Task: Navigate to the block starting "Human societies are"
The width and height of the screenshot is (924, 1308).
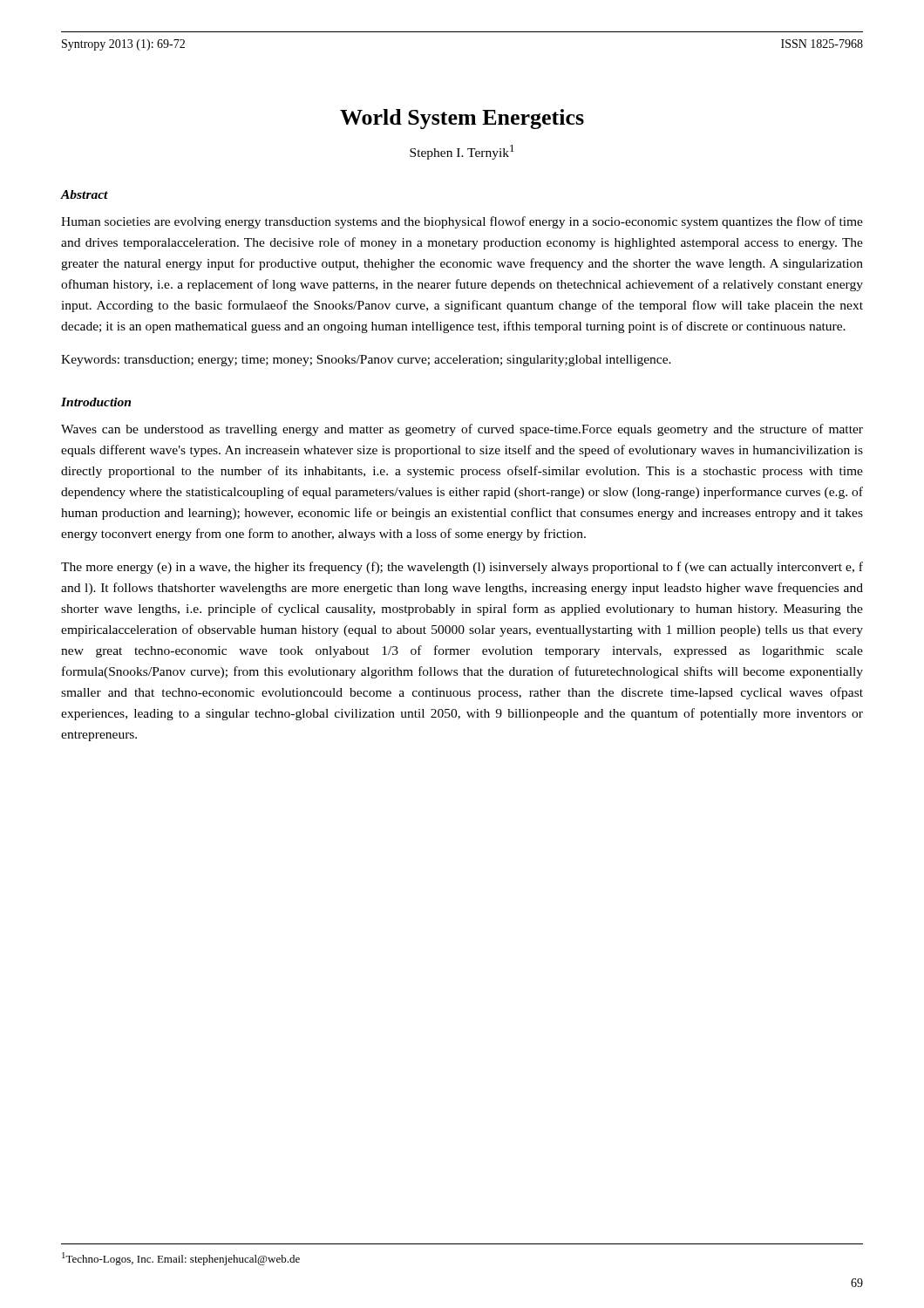Action: click(462, 274)
